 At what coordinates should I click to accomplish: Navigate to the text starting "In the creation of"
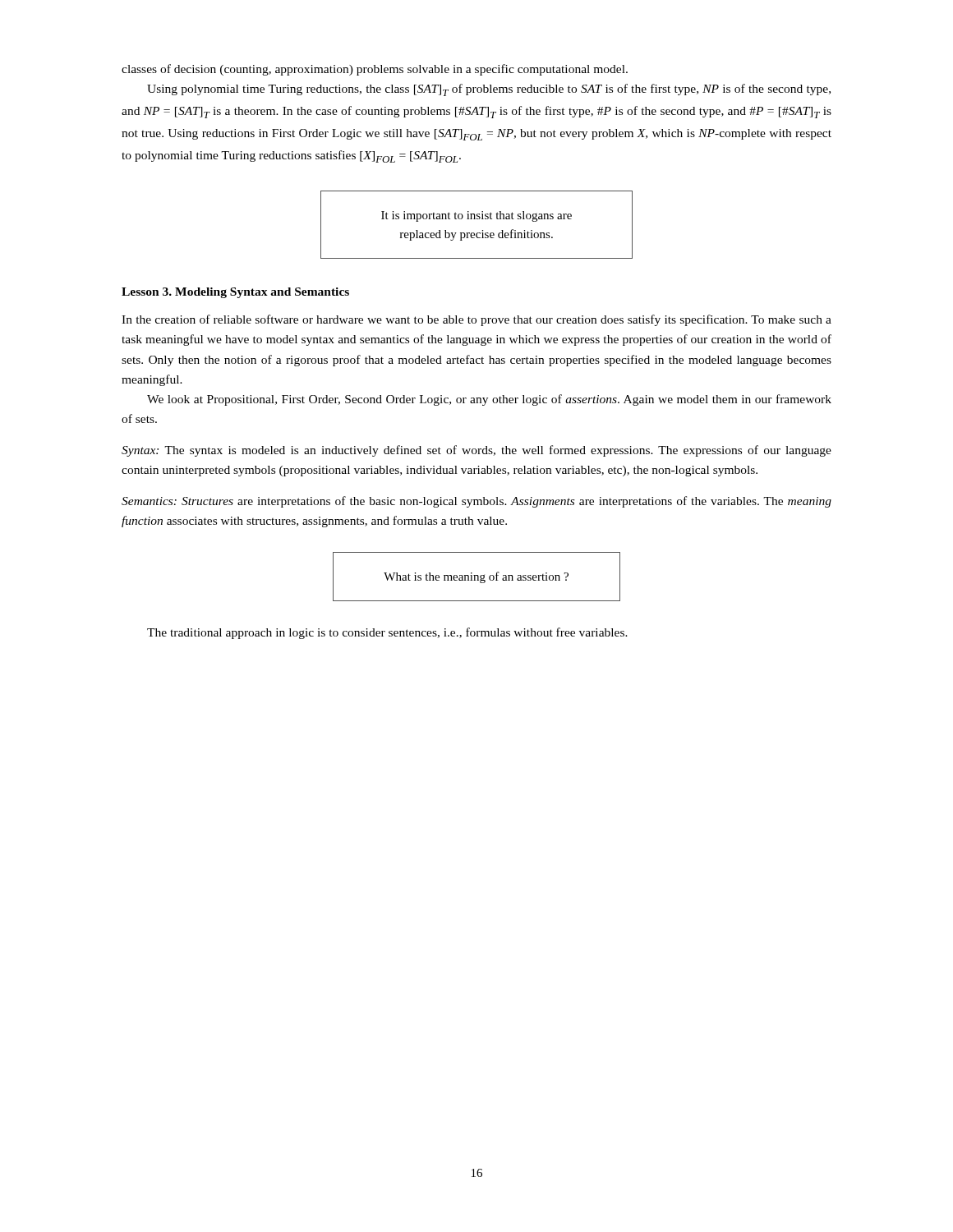click(476, 349)
